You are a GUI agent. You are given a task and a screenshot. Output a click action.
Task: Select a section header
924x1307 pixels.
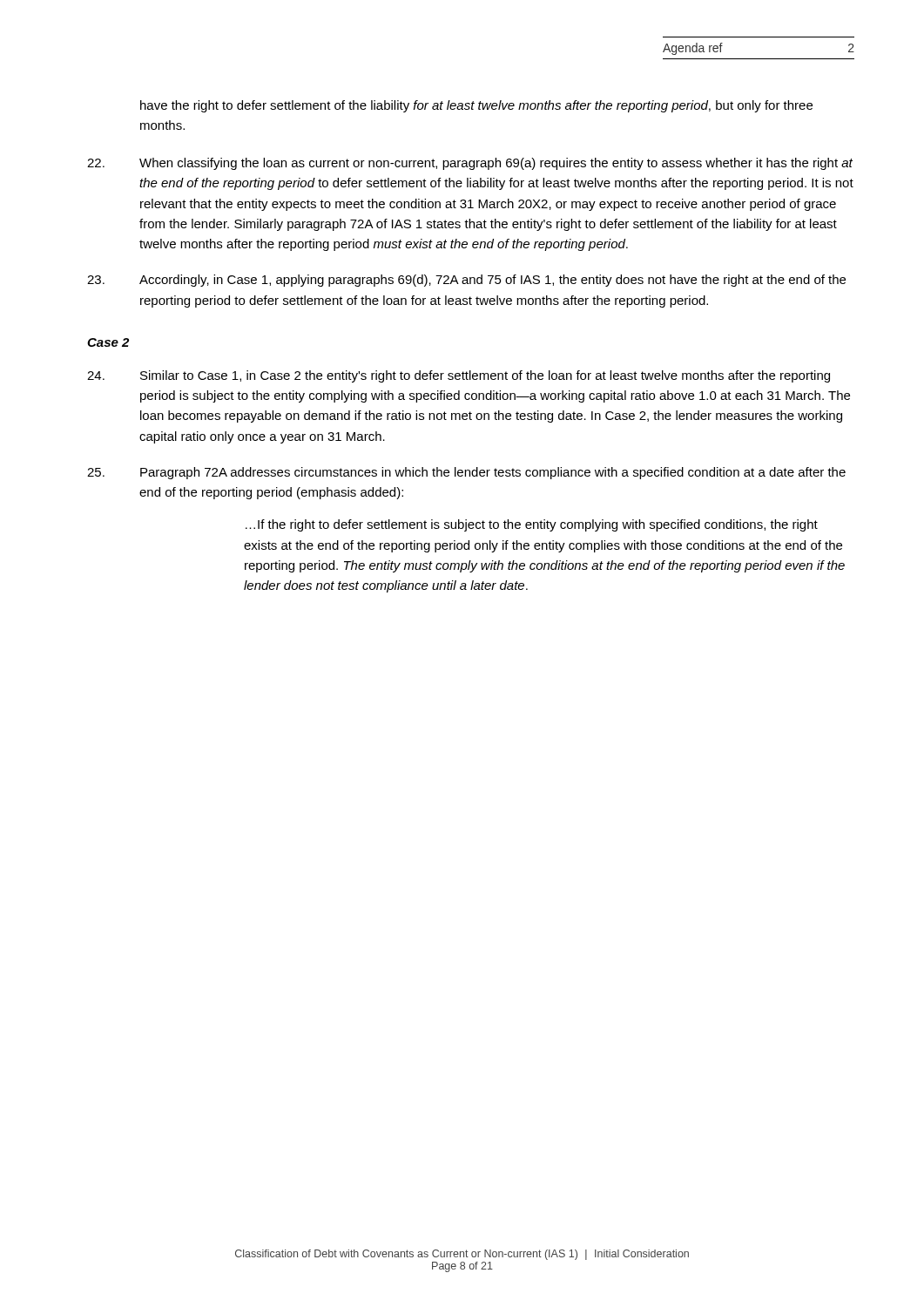[x=108, y=342]
